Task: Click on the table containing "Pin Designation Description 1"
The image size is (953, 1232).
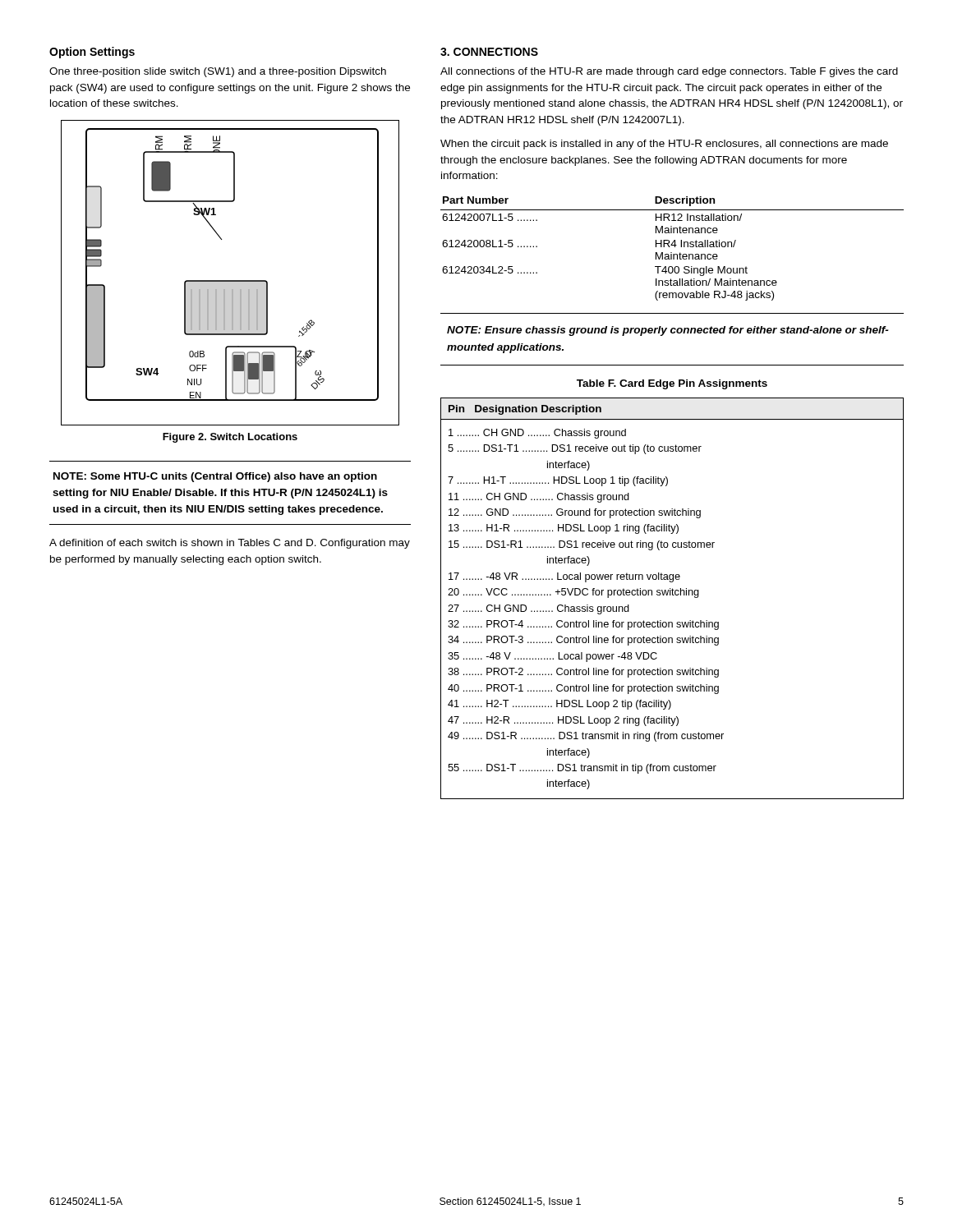Action: (x=672, y=598)
